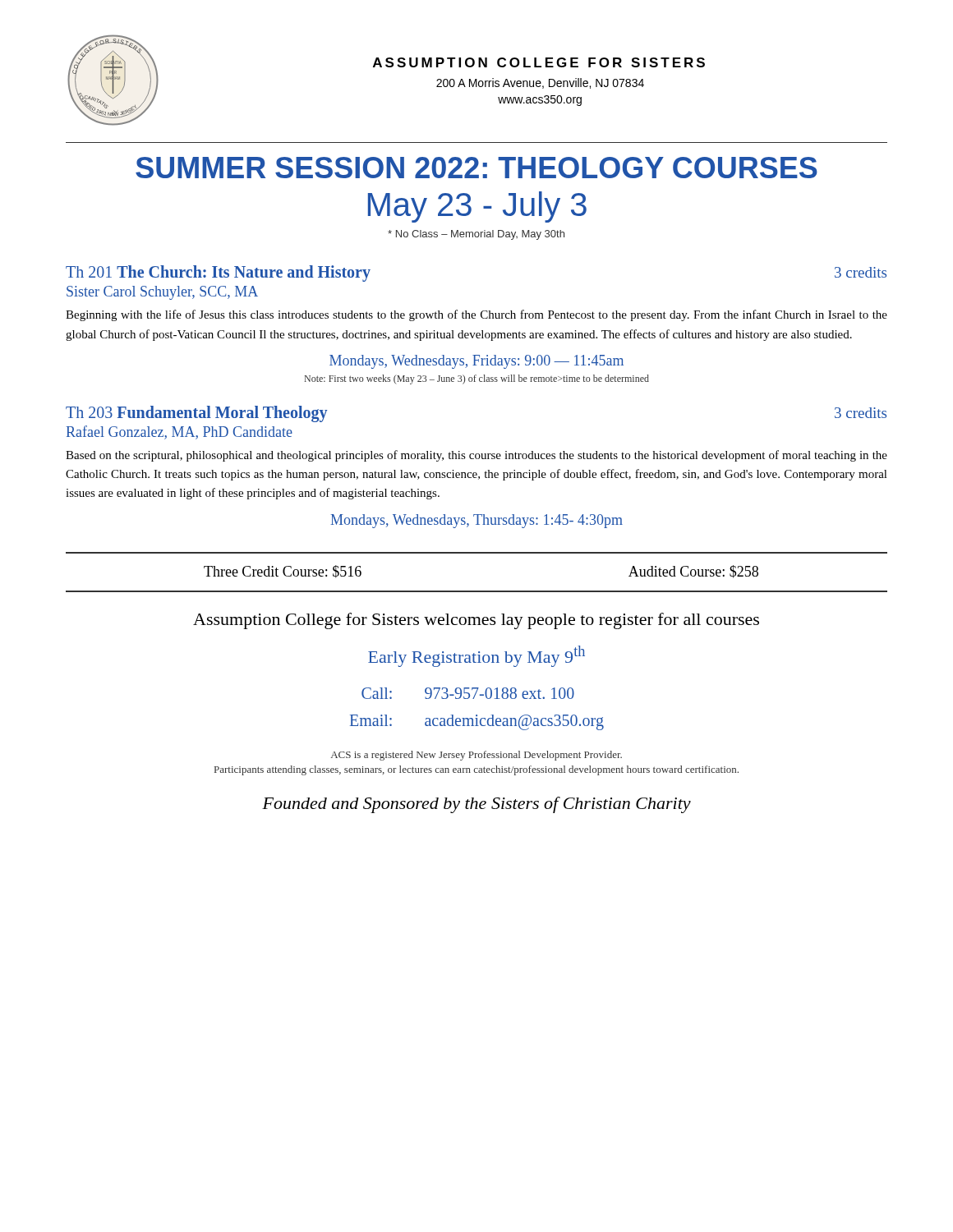Click on the passage starting "Mondays, Wednesdays, Fridays:"

point(476,369)
